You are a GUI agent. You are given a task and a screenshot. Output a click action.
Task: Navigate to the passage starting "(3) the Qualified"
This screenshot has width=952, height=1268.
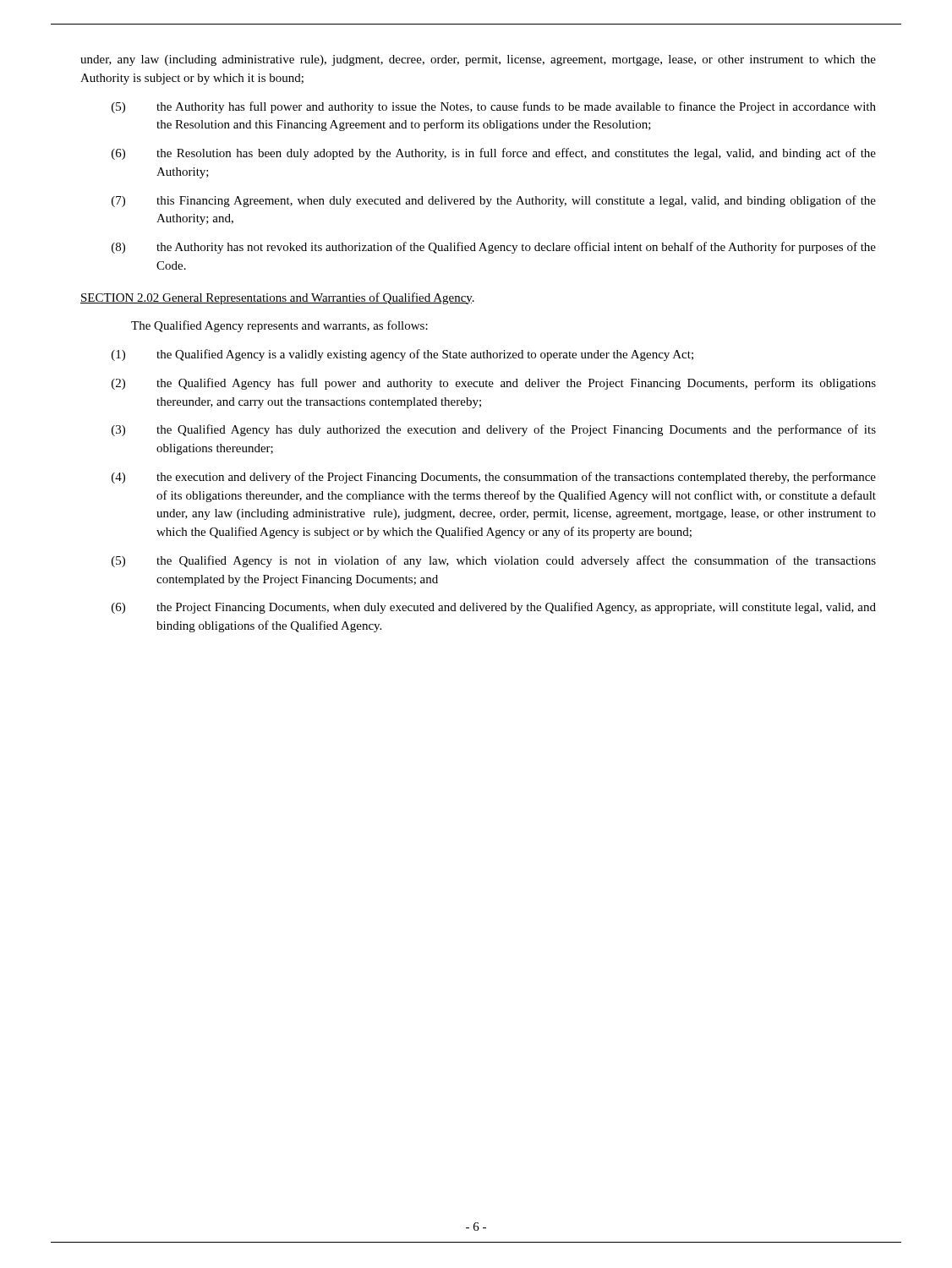coord(478,440)
